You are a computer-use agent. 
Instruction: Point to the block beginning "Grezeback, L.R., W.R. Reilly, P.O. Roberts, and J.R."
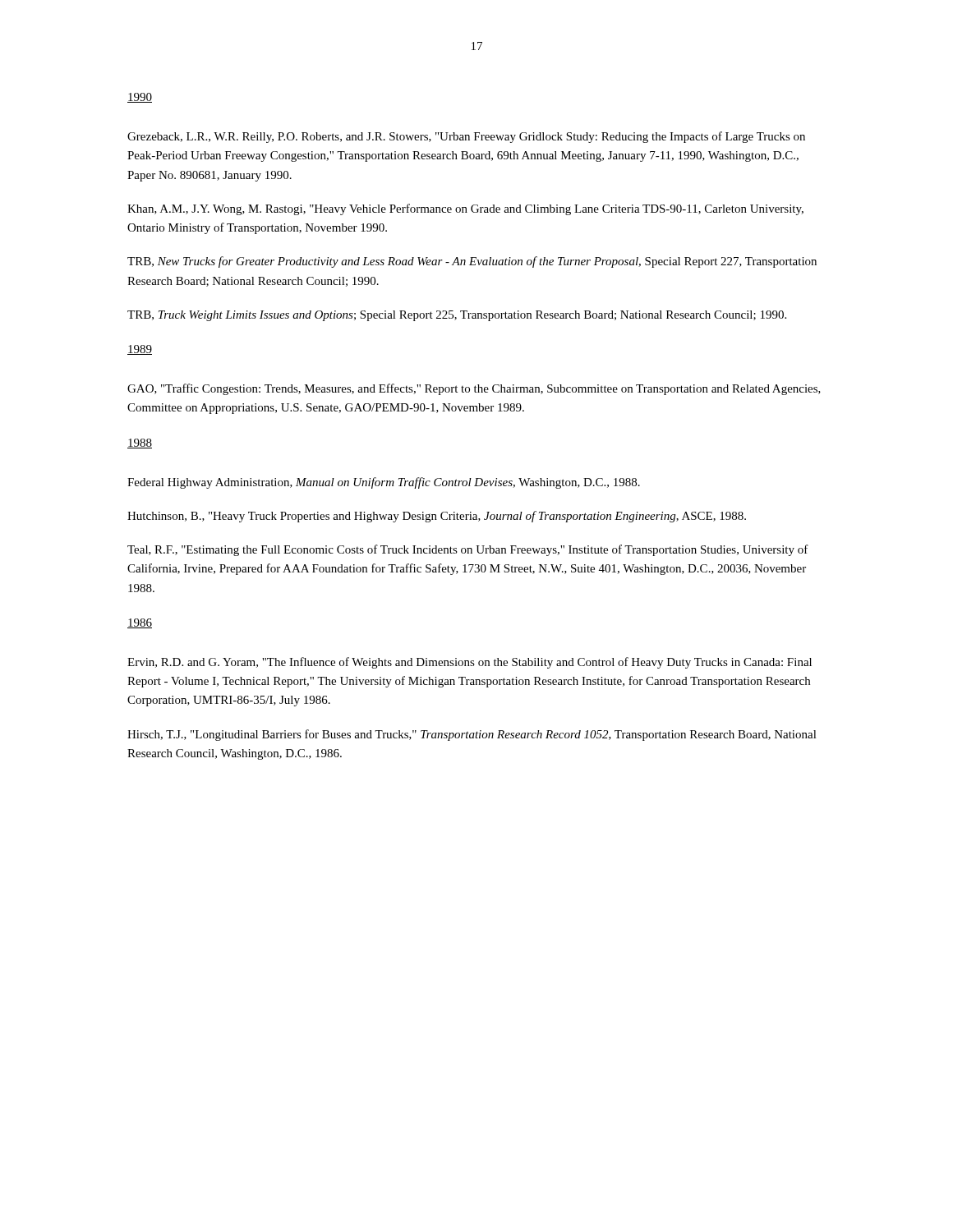[x=466, y=155]
